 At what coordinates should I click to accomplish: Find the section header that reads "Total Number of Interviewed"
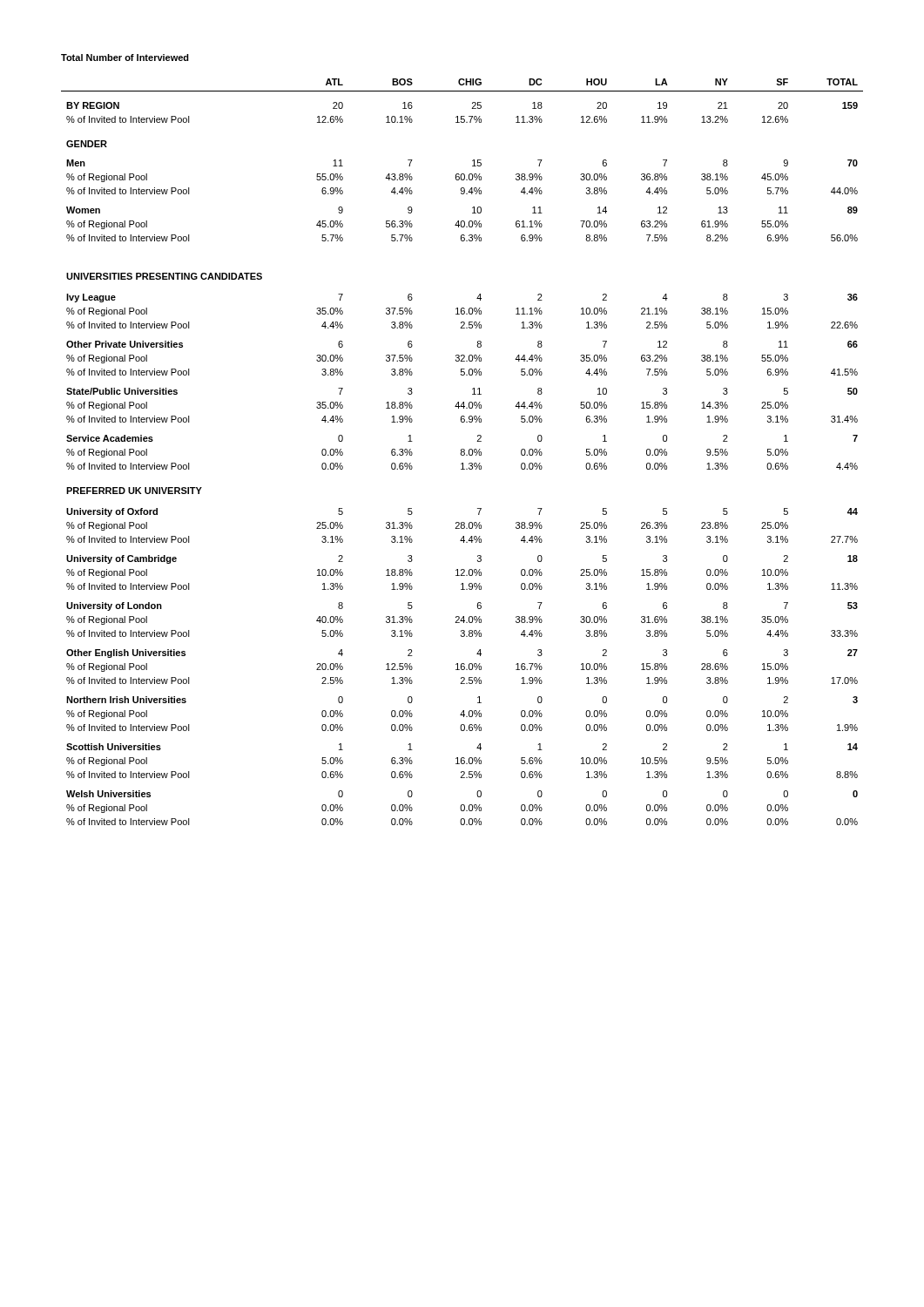point(125,58)
